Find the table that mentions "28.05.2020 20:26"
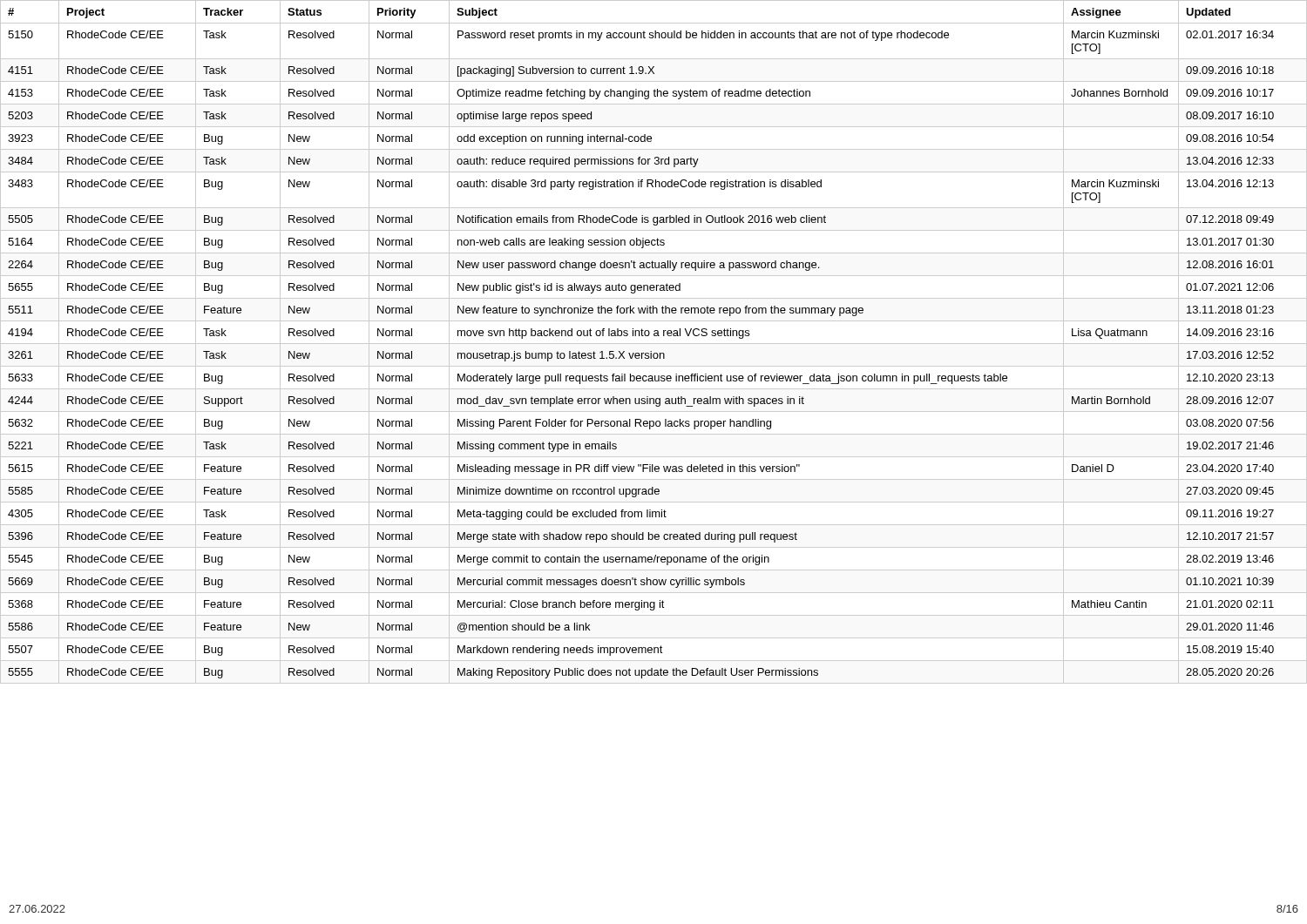This screenshot has width=1307, height=924. click(654, 342)
